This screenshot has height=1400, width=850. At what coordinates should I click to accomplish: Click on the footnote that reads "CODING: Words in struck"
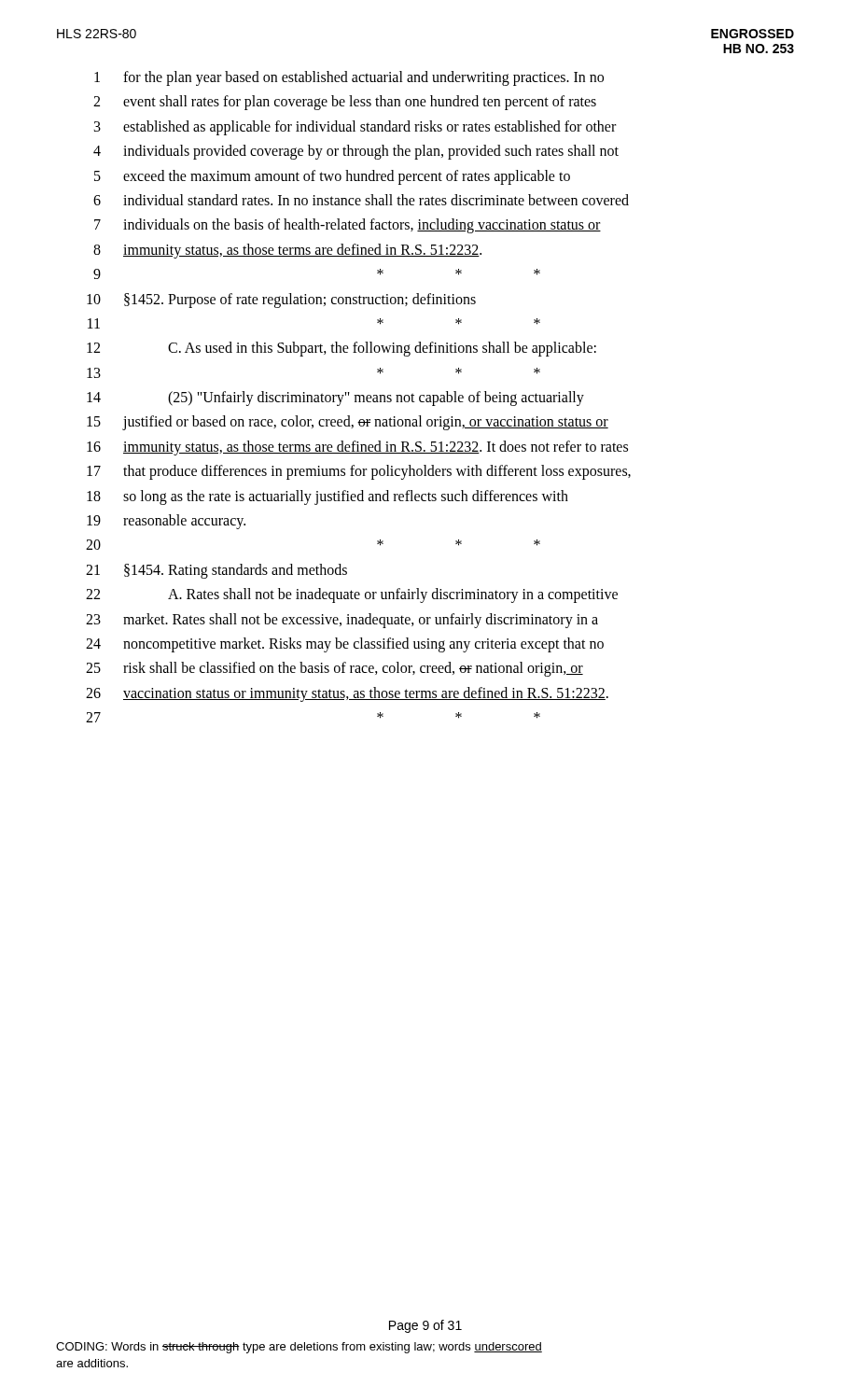299,1354
